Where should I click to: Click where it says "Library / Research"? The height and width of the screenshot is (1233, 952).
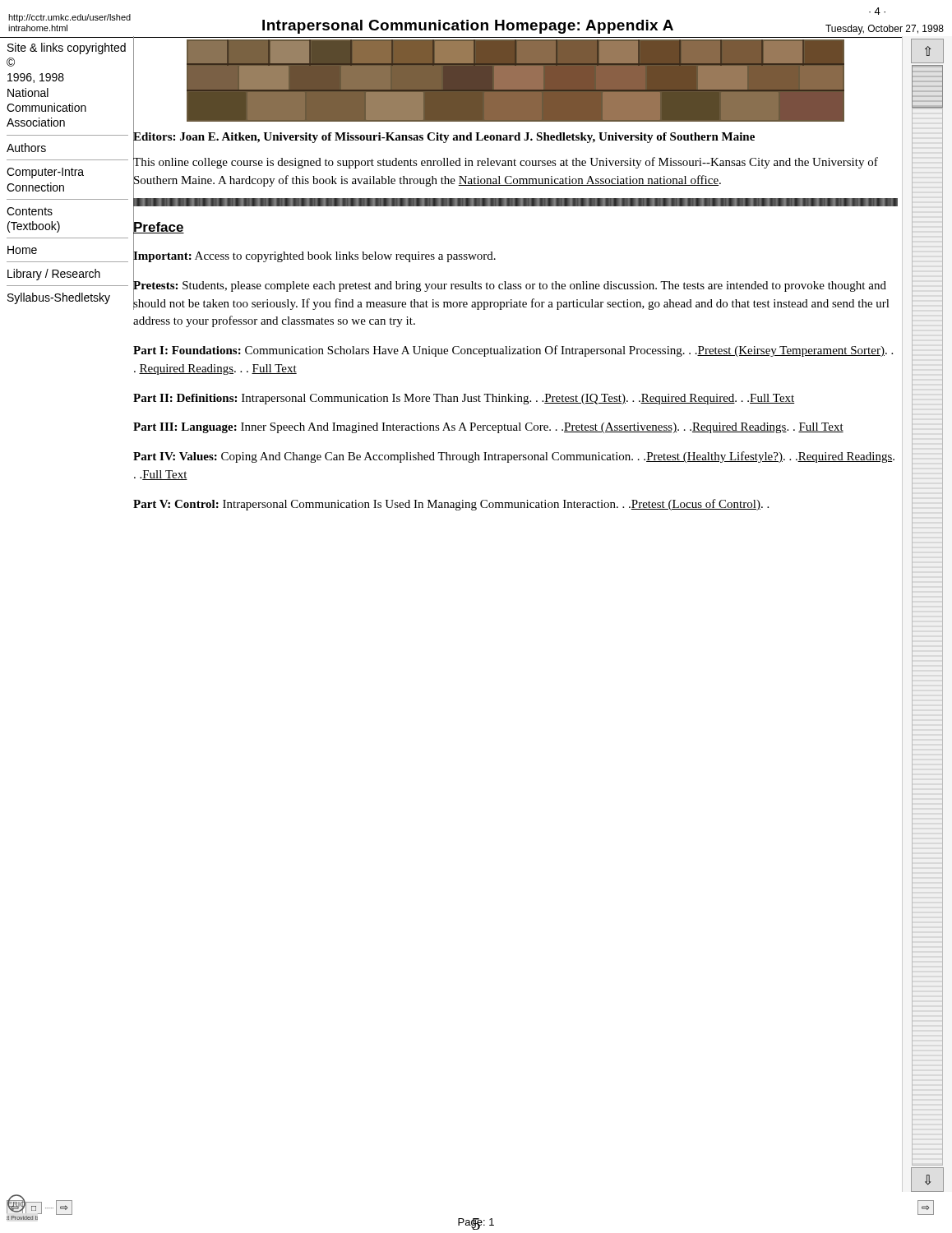54,274
